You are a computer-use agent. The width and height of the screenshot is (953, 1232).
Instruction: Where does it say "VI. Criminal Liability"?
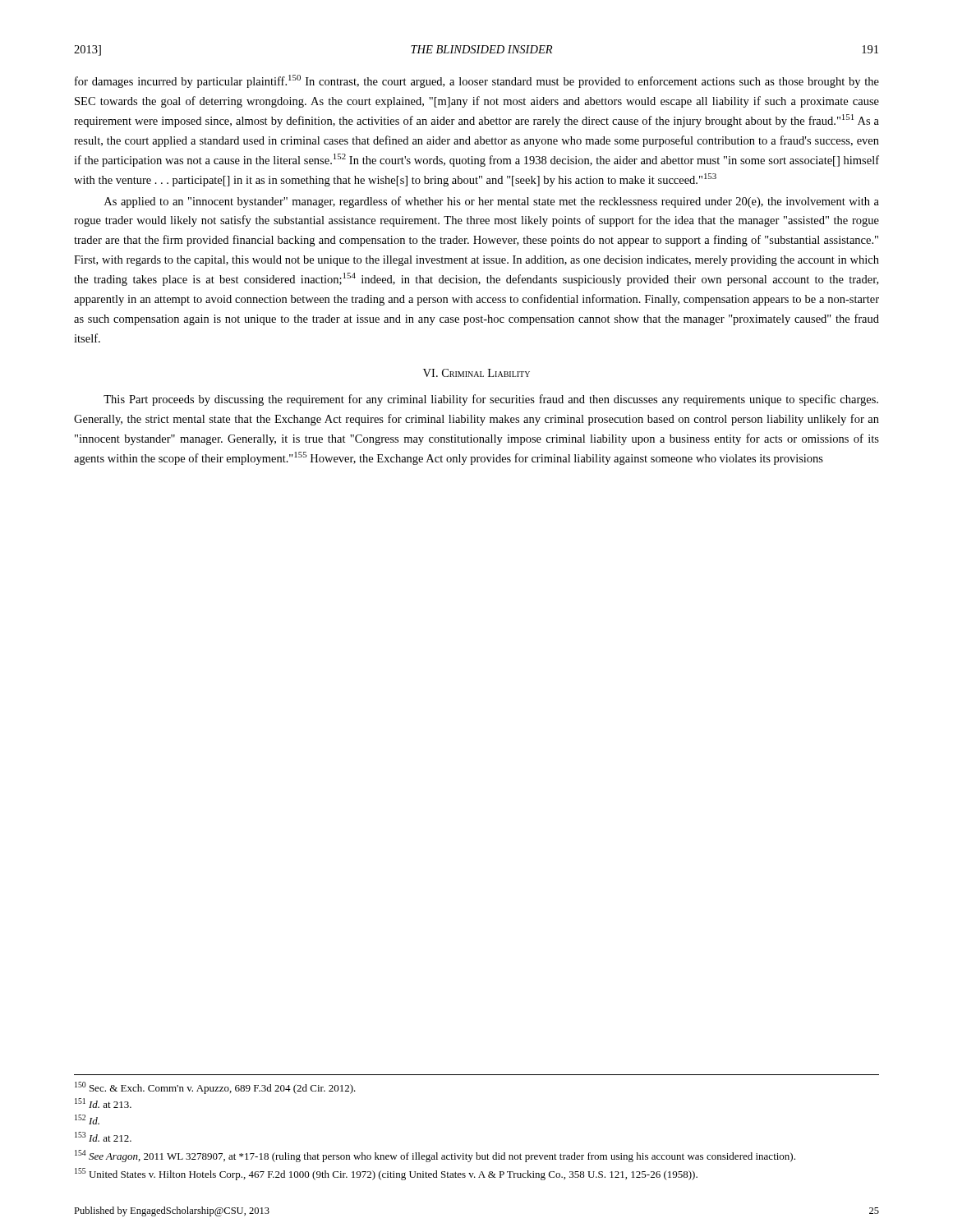(476, 373)
